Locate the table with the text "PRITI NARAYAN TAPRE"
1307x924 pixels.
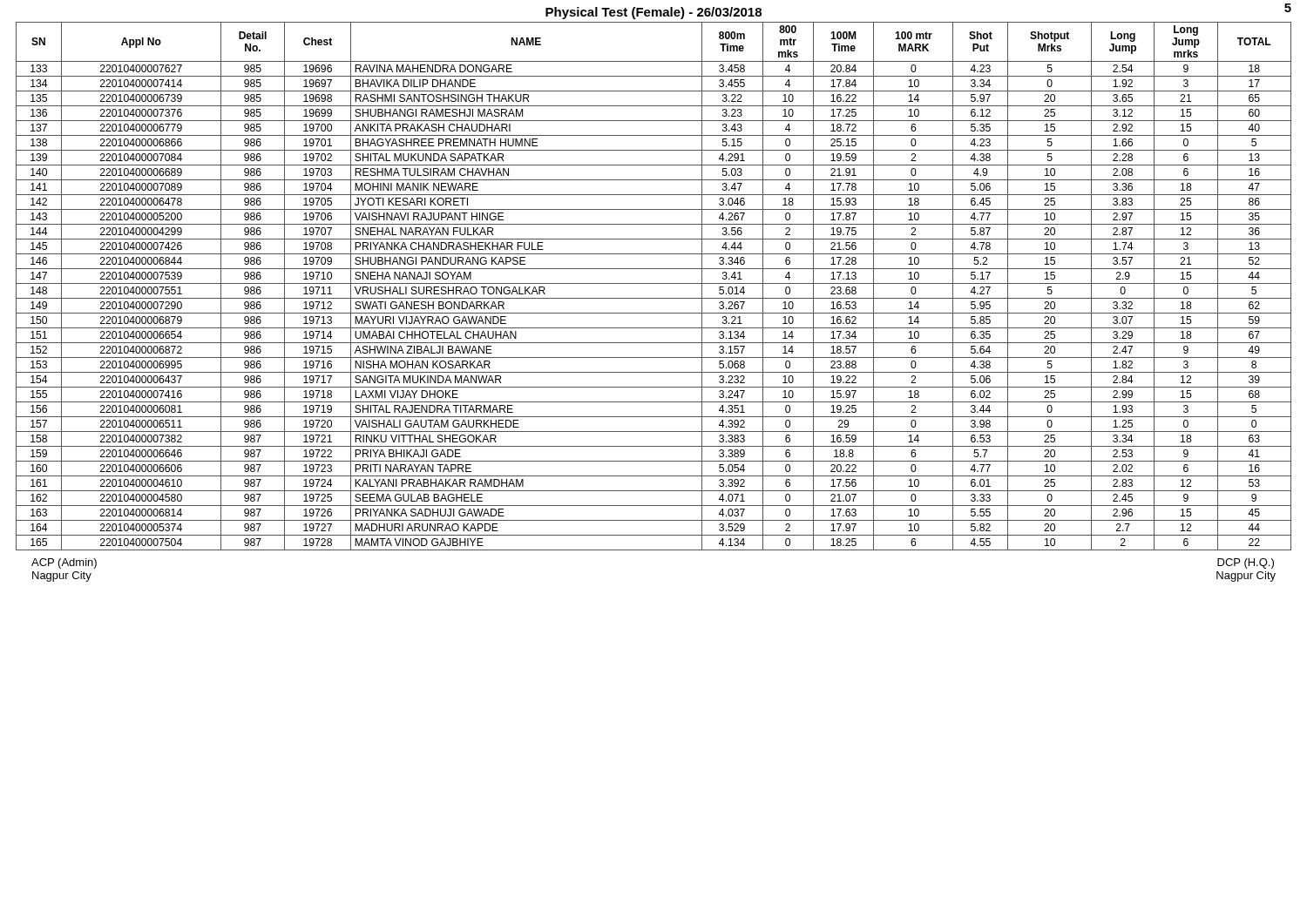coord(654,286)
